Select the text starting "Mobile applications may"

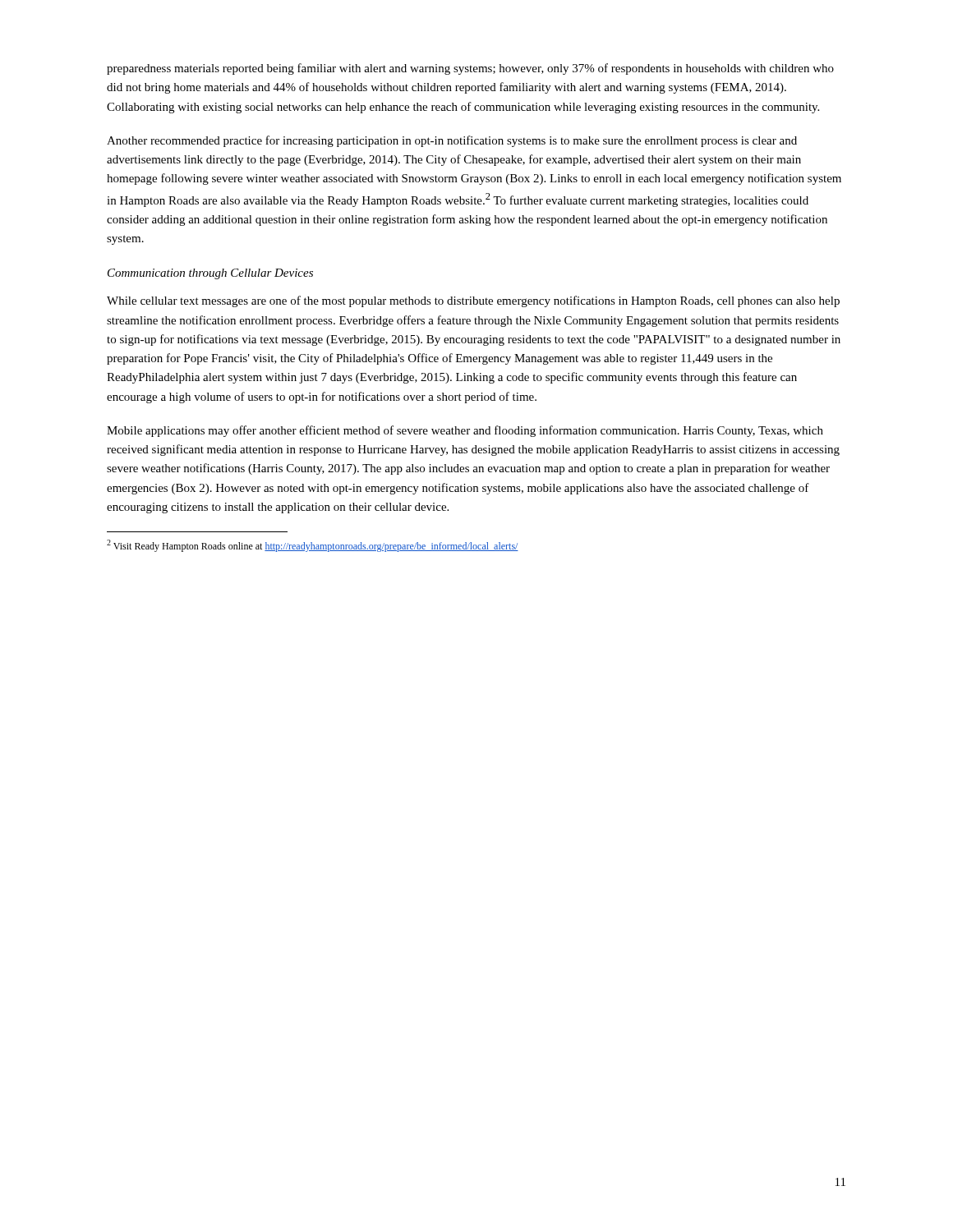click(473, 468)
